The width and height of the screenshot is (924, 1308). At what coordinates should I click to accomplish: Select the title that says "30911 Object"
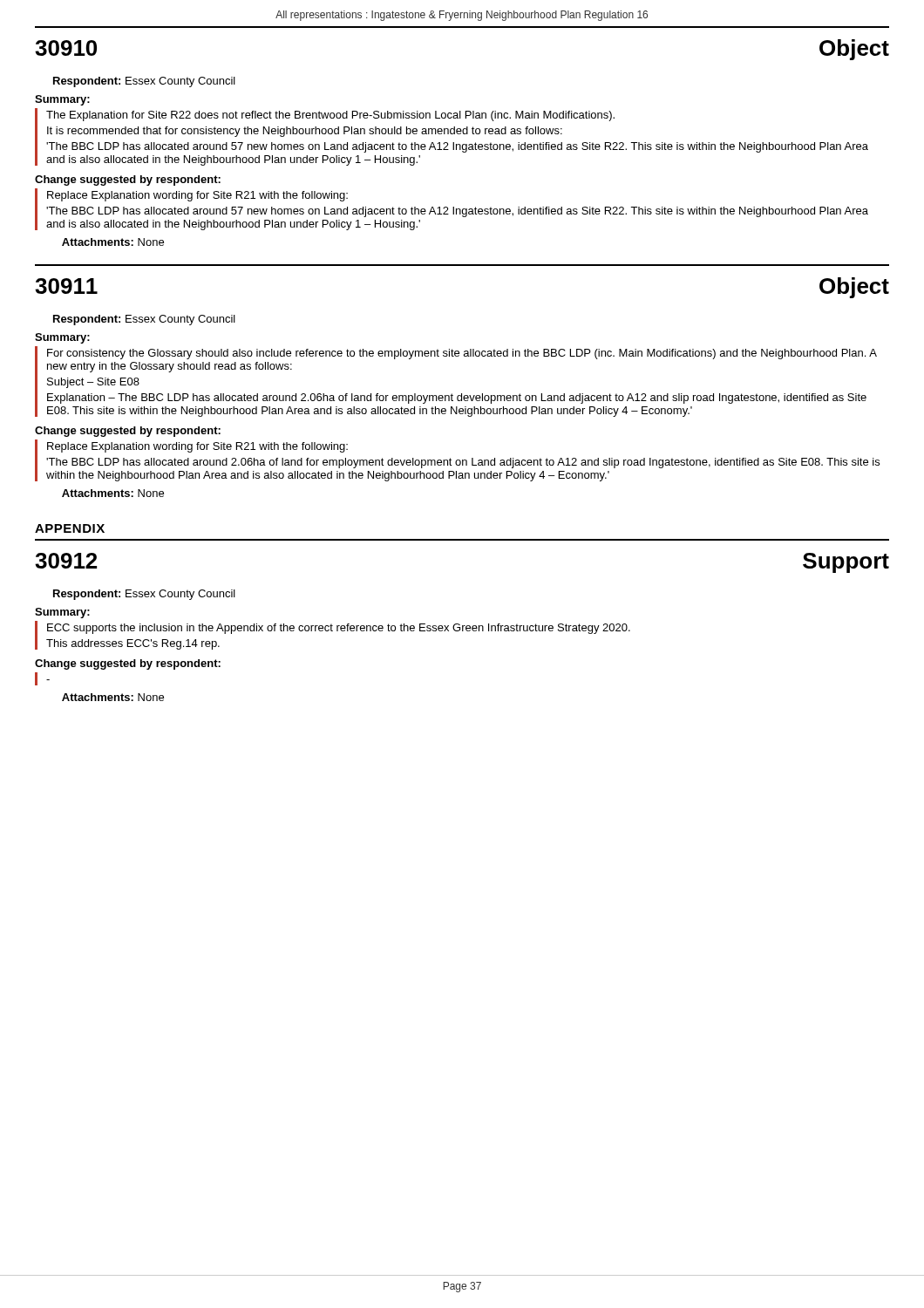(67, 287)
